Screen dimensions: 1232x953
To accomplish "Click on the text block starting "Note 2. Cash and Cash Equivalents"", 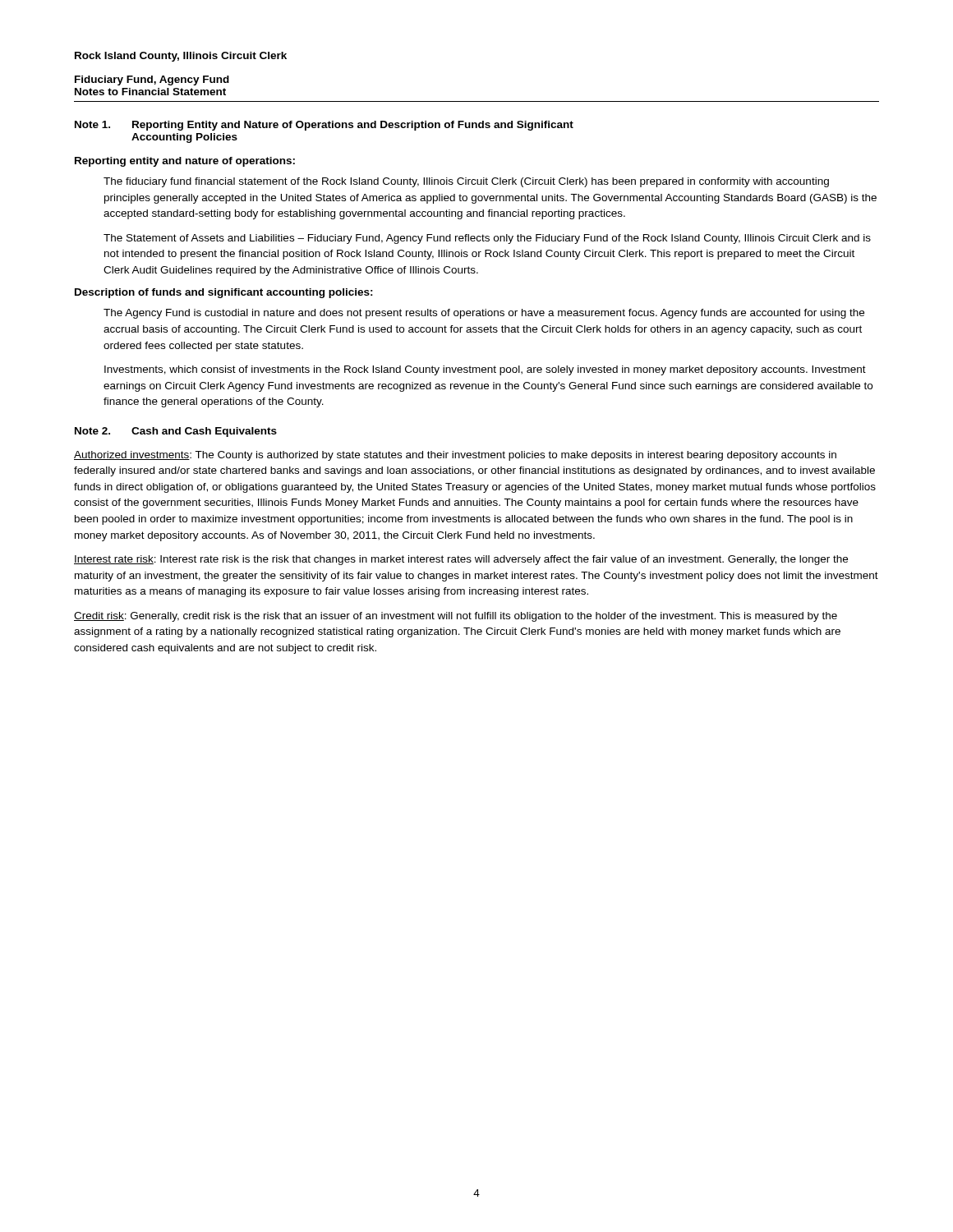I will pyautogui.click(x=175, y=431).
